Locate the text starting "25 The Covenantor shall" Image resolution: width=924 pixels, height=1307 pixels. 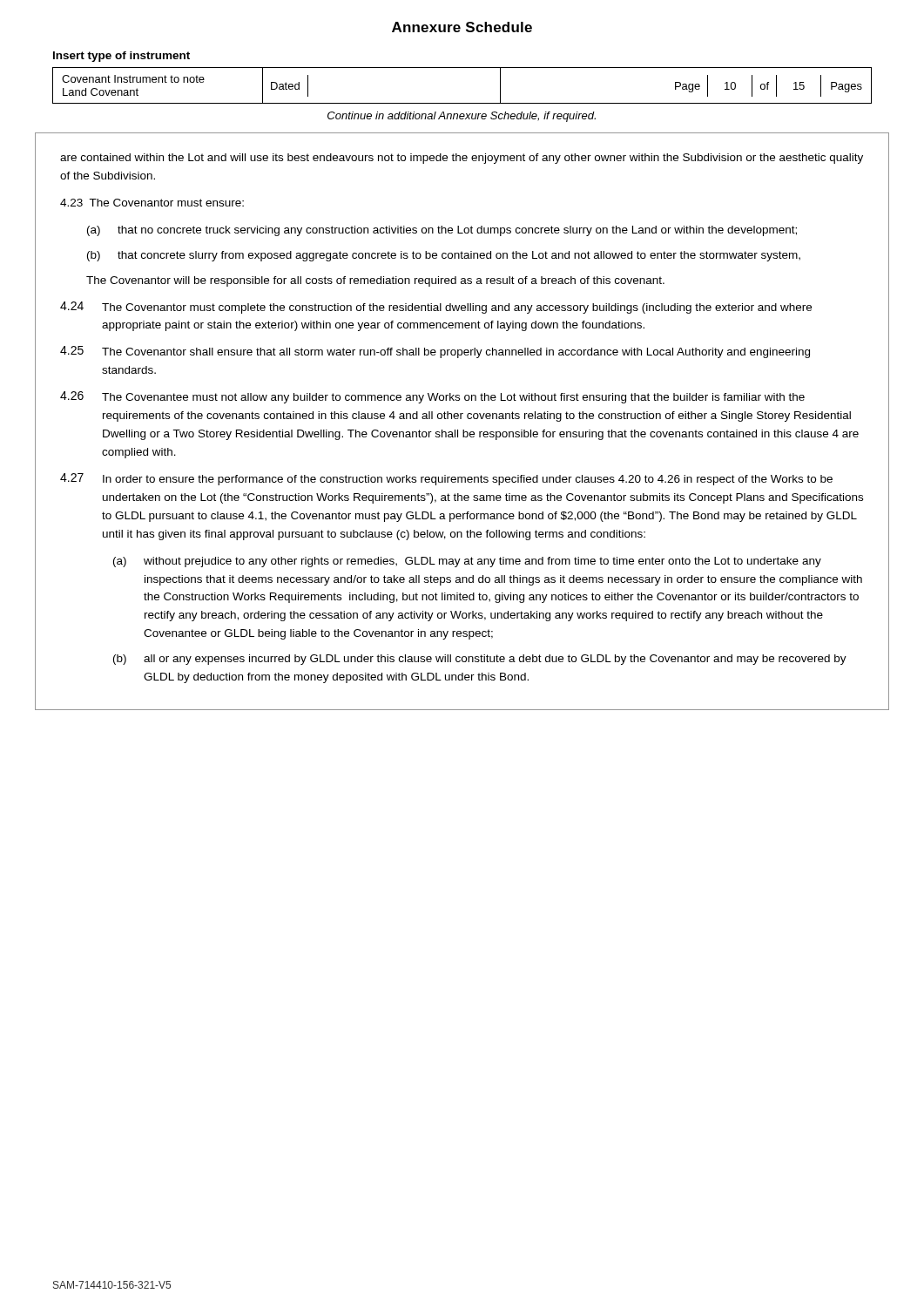462,362
